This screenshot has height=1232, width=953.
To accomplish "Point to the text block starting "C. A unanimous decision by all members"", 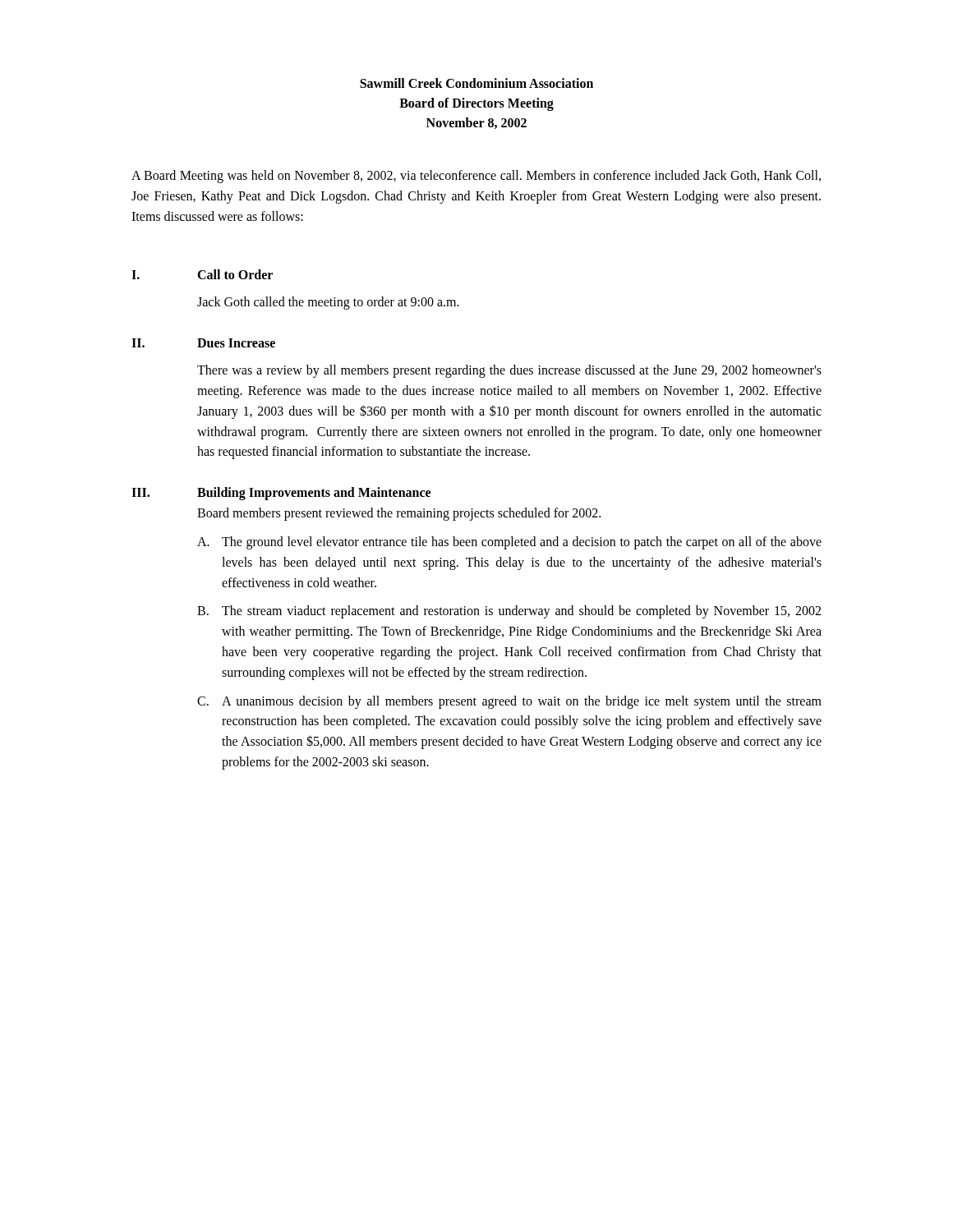I will 509,732.
